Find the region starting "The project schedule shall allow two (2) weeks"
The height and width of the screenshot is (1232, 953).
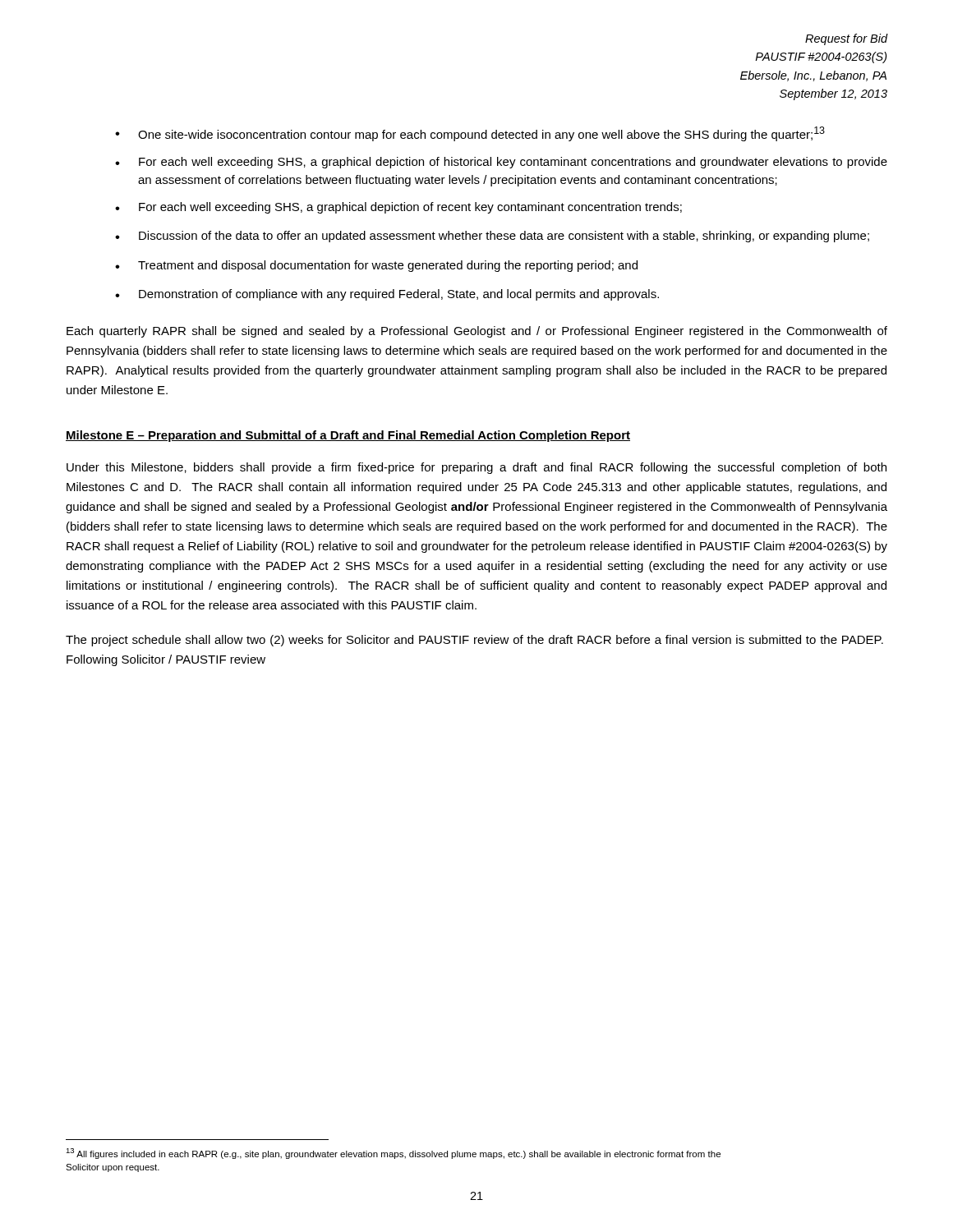(x=476, y=649)
